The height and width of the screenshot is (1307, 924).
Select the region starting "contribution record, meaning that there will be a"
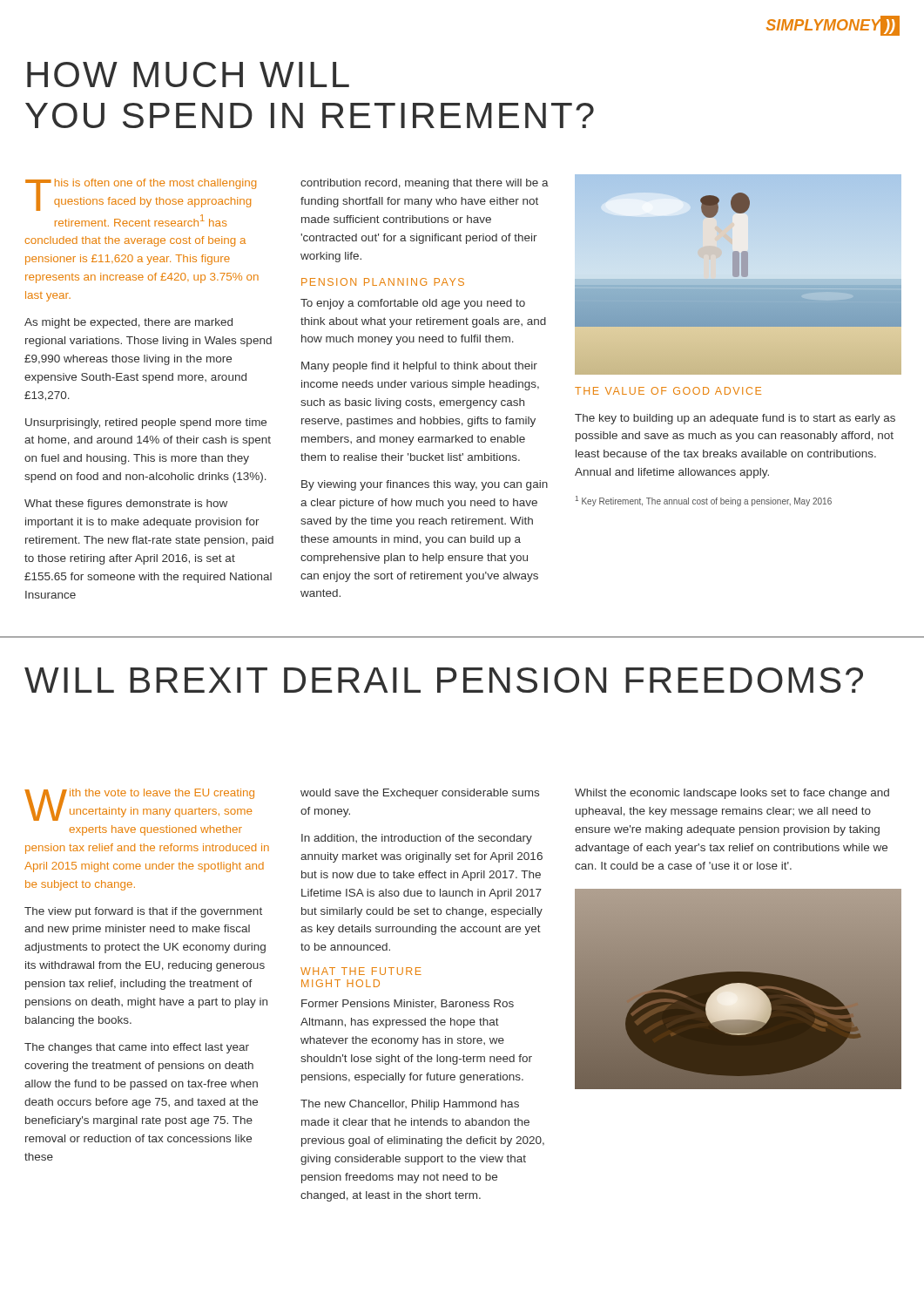(x=425, y=220)
